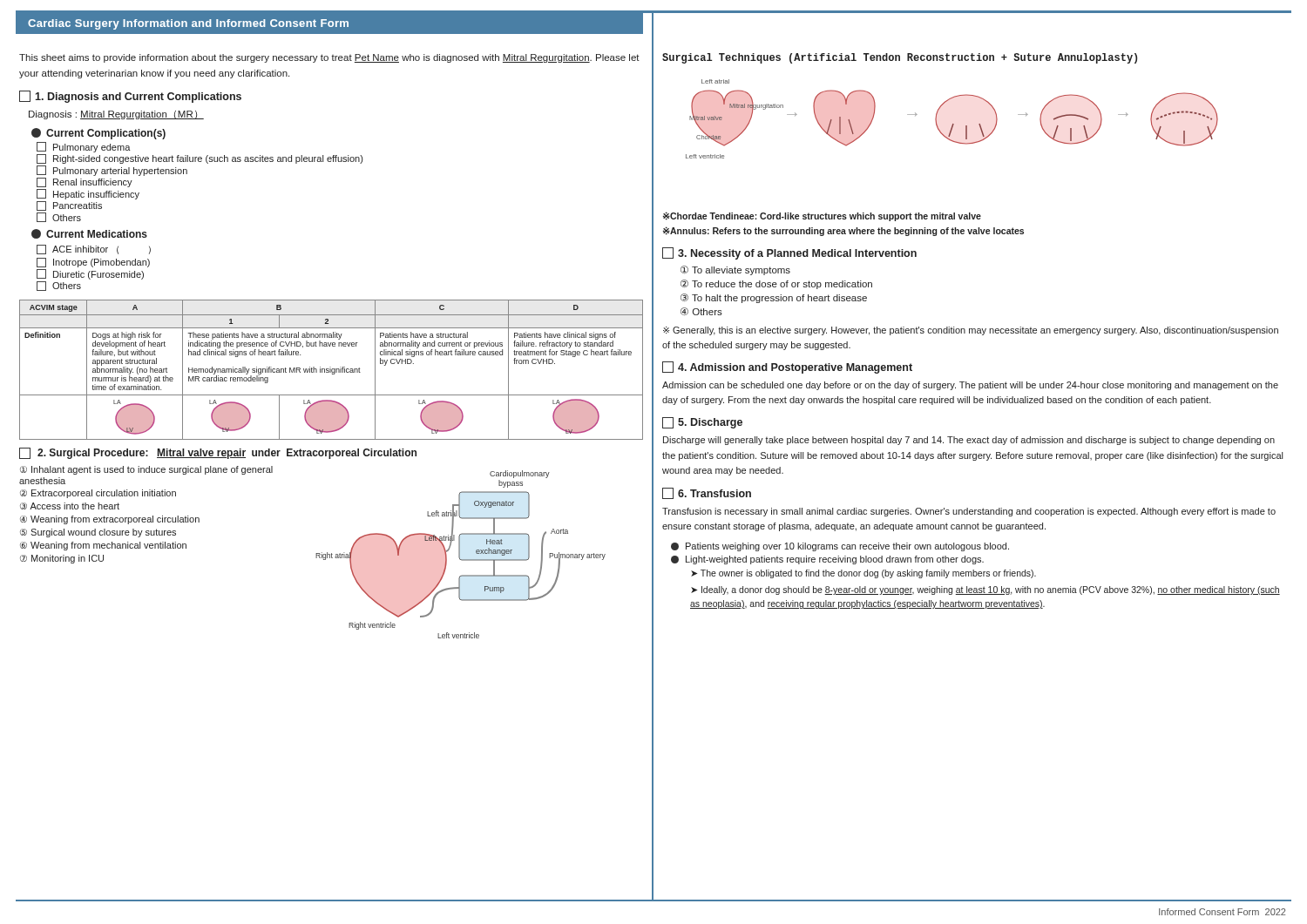Point to the region starting "③ Access into the heart"

click(x=69, y=506)
